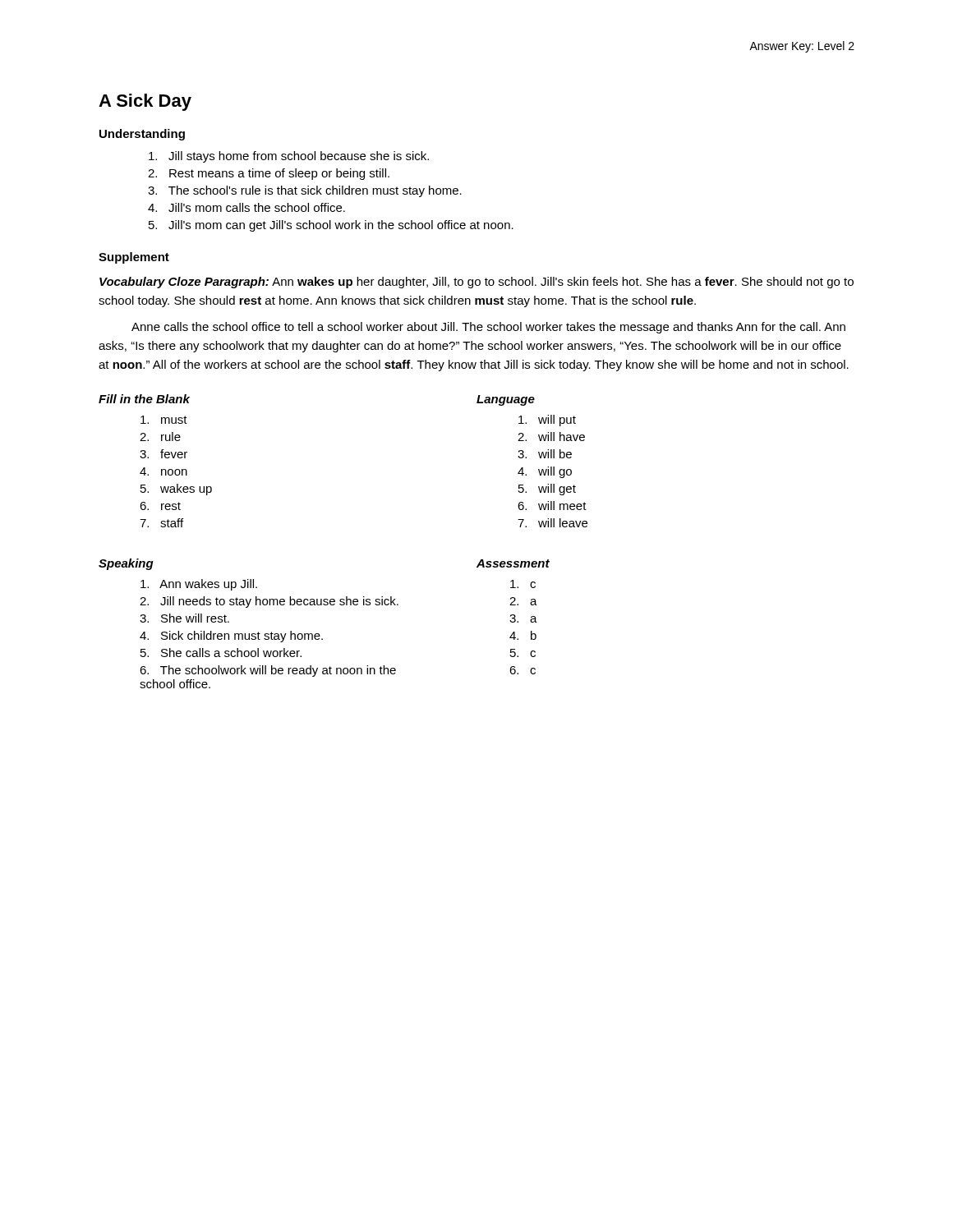The height and width of the screenshot is (1232, 953).
Task: Locate the text block starting "Ann wakes up Jill."
Action: (199, 584)
